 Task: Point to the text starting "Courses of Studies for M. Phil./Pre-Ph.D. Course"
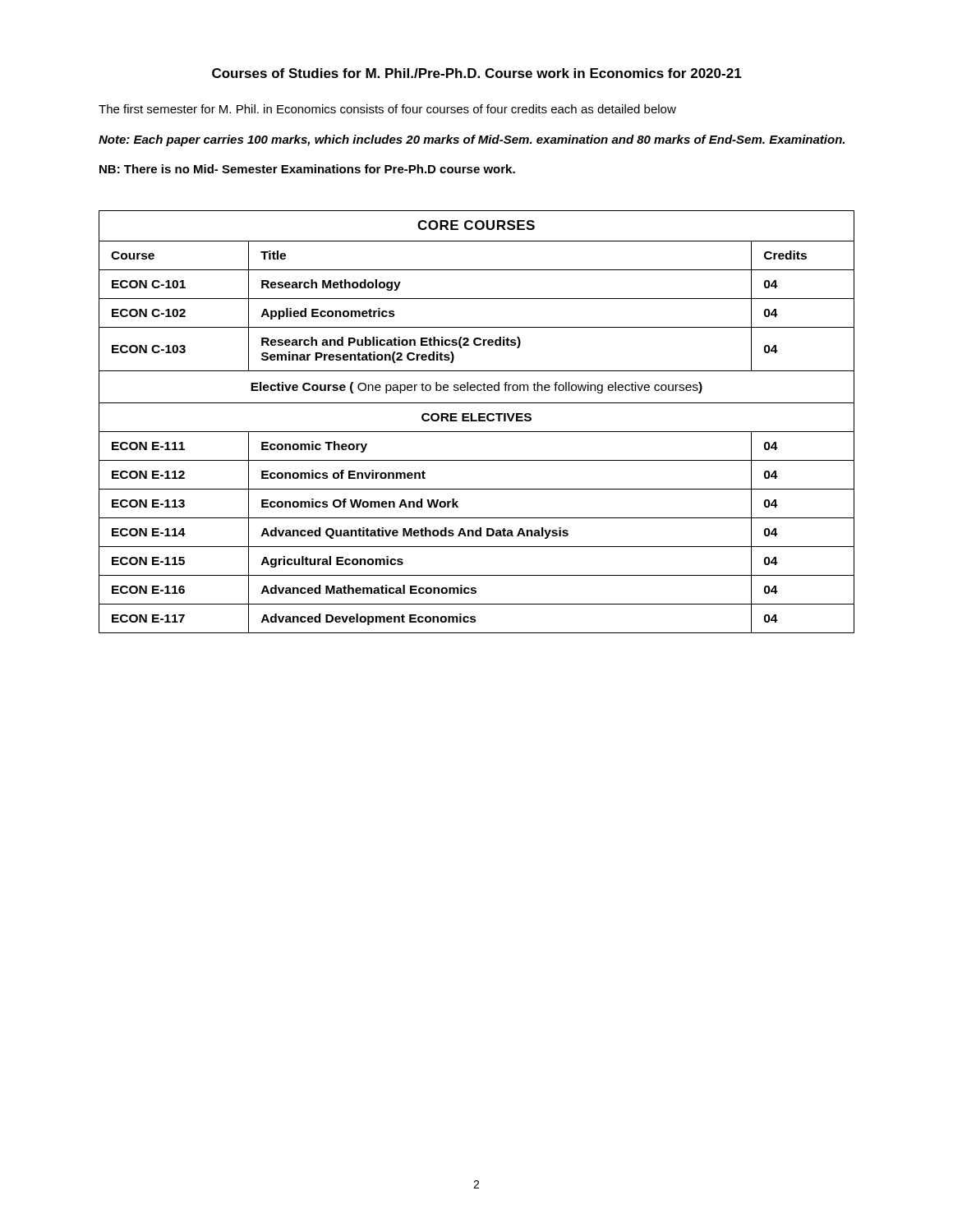tap(476, 73)
